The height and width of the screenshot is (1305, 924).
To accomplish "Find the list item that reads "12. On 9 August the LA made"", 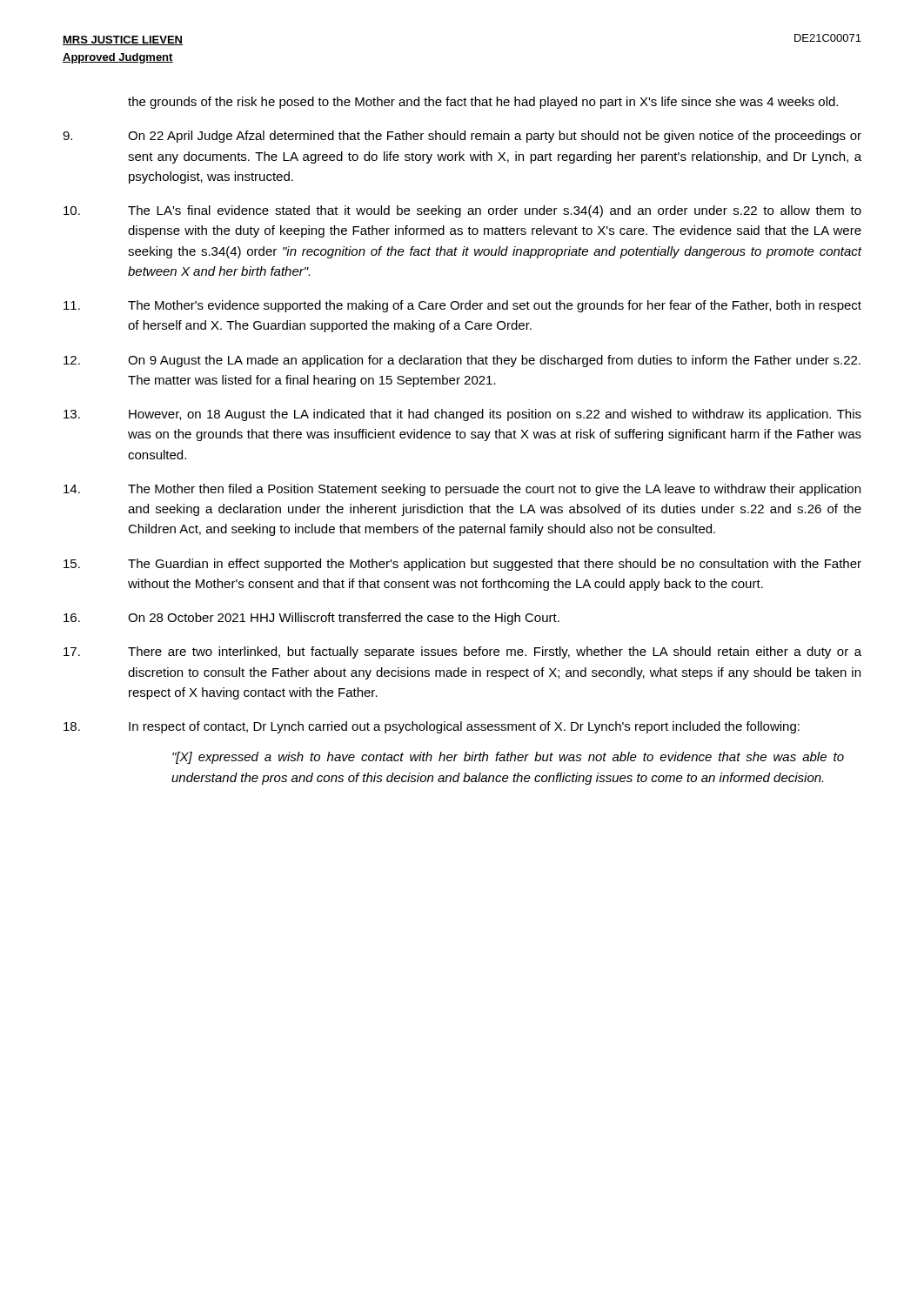I will (x=462, y=370).
